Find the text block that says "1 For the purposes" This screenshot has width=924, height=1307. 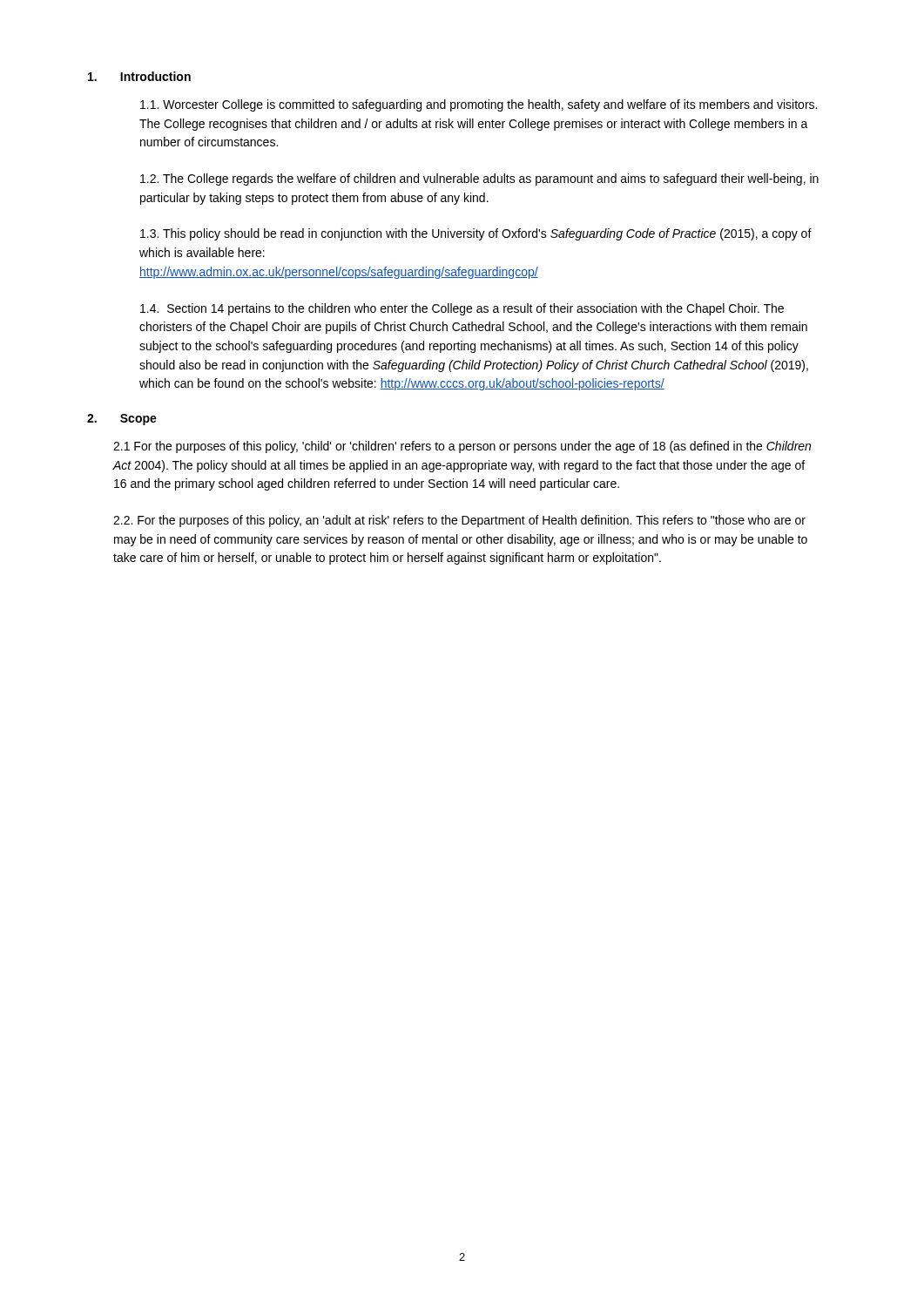[x=462, y=465]
